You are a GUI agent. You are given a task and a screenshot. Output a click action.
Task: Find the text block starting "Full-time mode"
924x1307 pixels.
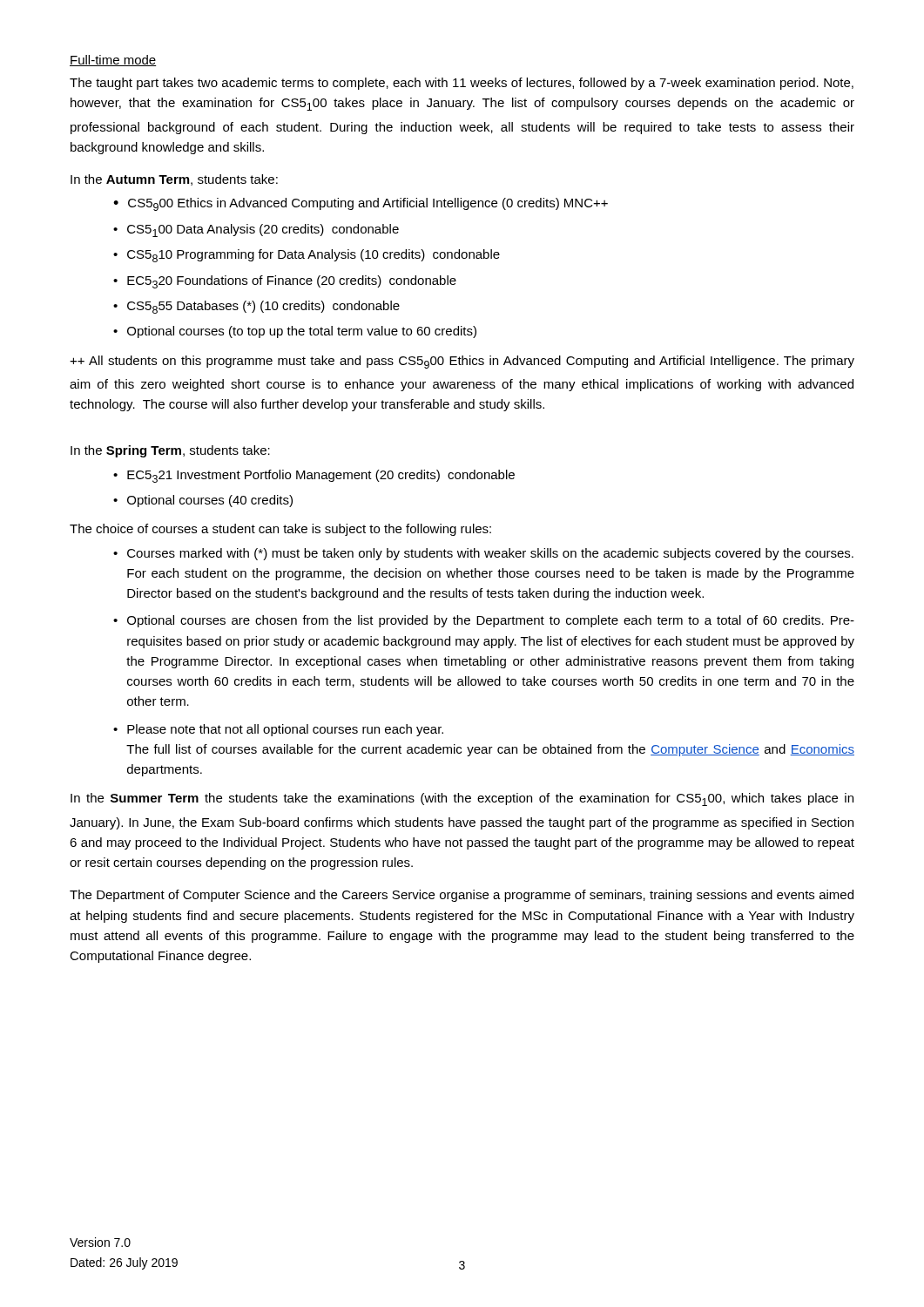point(113,60)
